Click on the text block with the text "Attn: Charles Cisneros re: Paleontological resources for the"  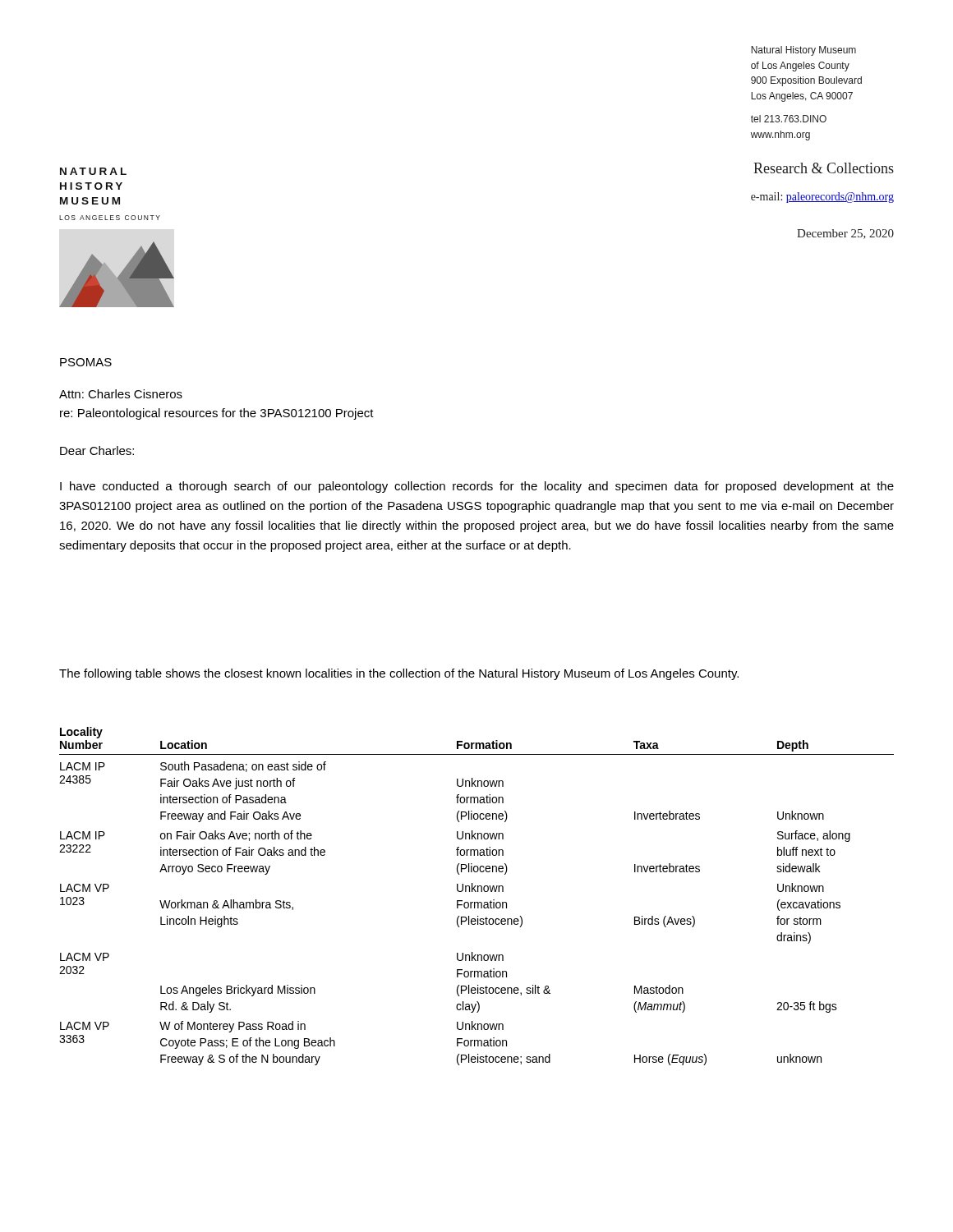[216, 403]
